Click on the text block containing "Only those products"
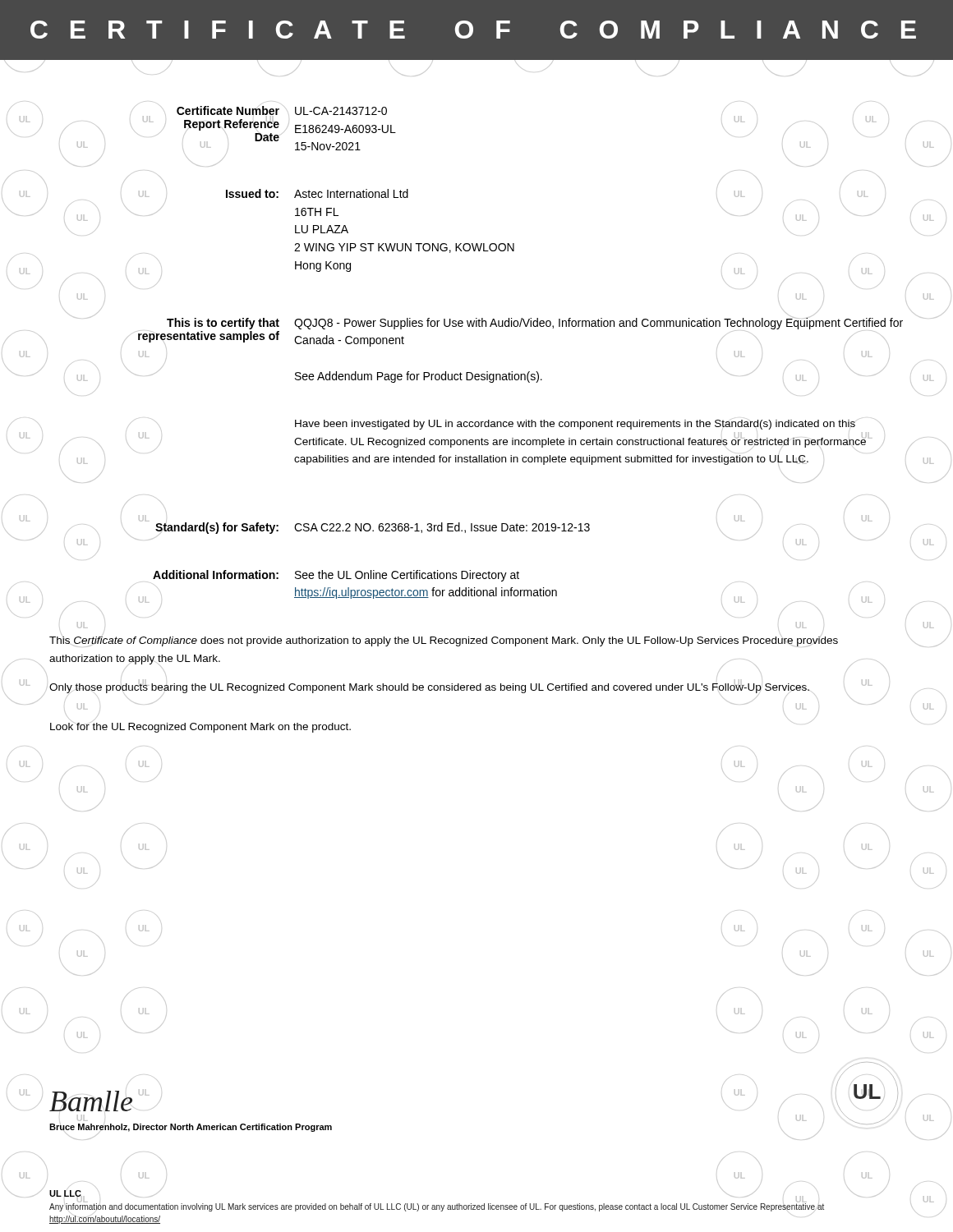953x1232 pixels. tap(430, 687)
